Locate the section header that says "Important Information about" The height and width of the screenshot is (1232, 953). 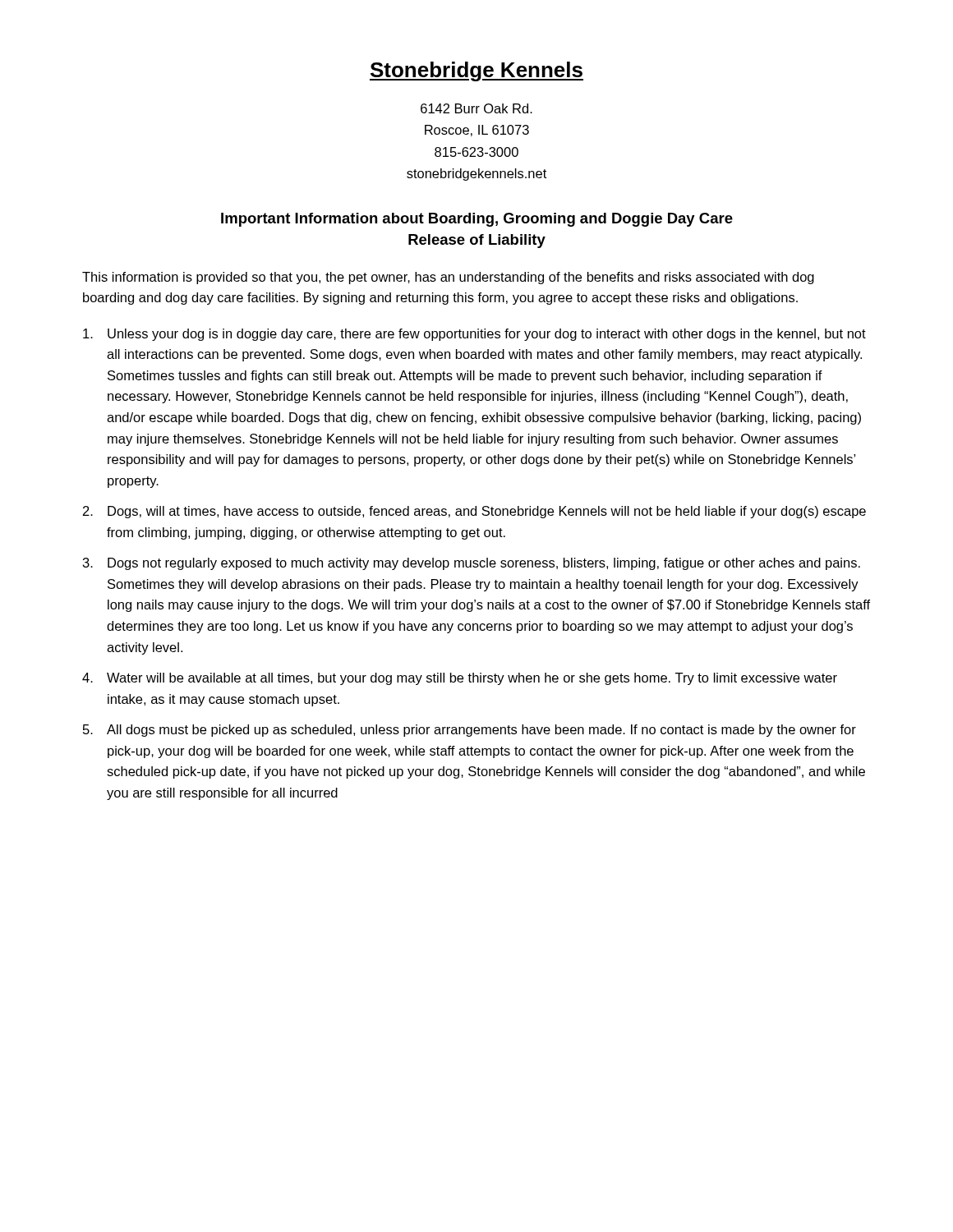[476, 229]
